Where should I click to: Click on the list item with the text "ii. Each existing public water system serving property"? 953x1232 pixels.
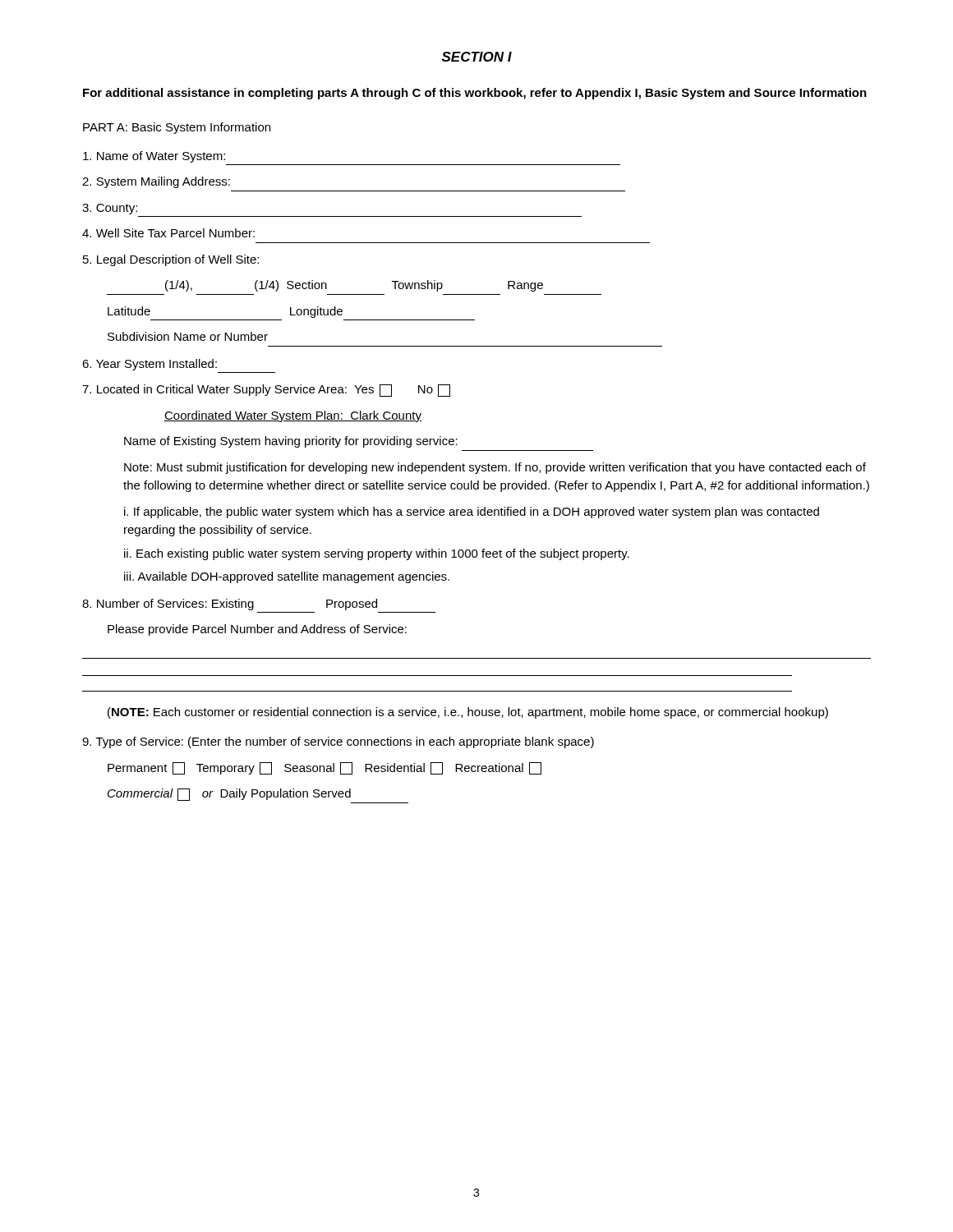point(377,553)
